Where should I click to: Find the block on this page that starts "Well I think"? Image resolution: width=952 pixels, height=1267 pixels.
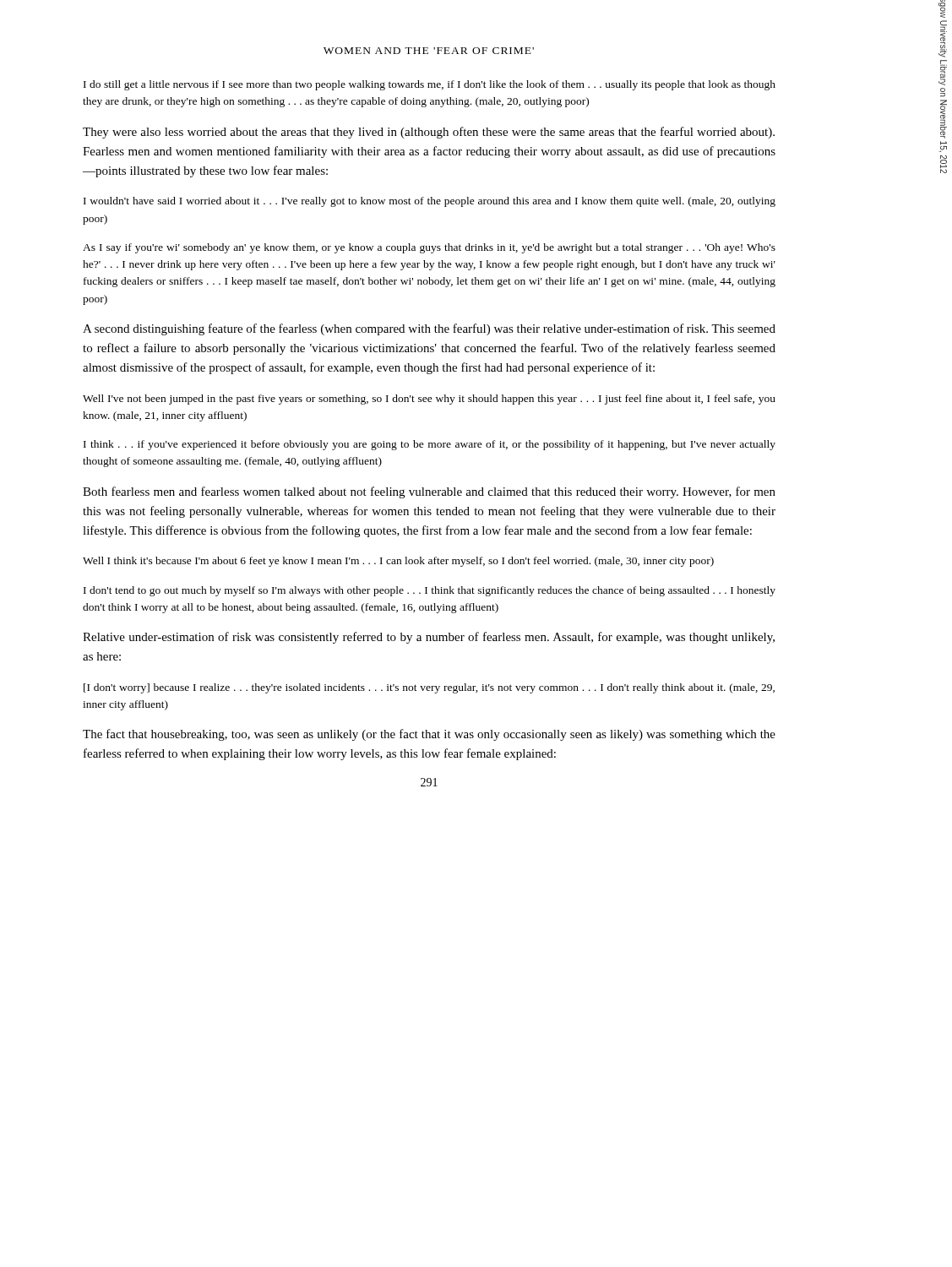click(x=429, y=561)
